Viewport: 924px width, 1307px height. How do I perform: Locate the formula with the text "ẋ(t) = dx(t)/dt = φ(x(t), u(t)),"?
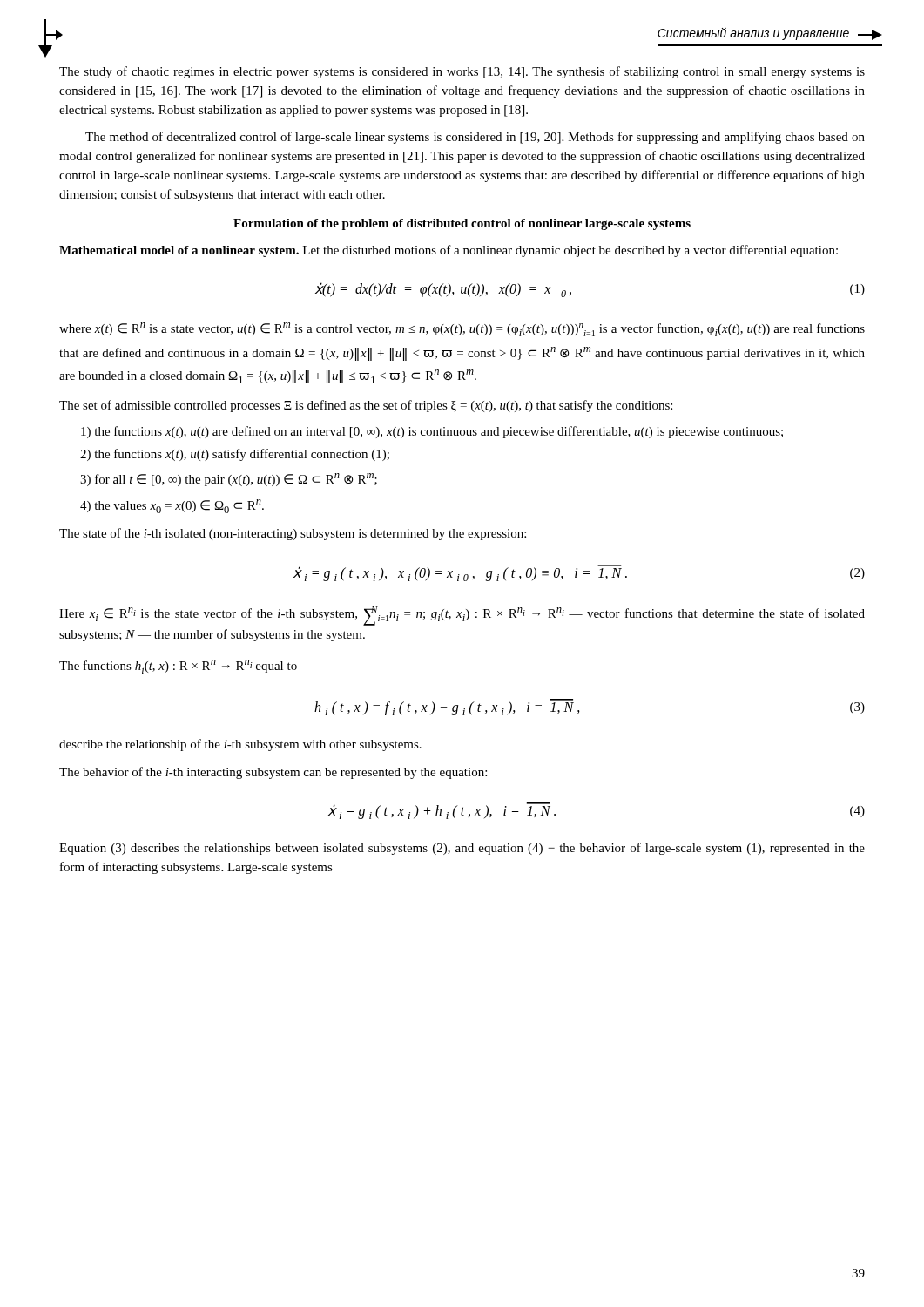445,290
